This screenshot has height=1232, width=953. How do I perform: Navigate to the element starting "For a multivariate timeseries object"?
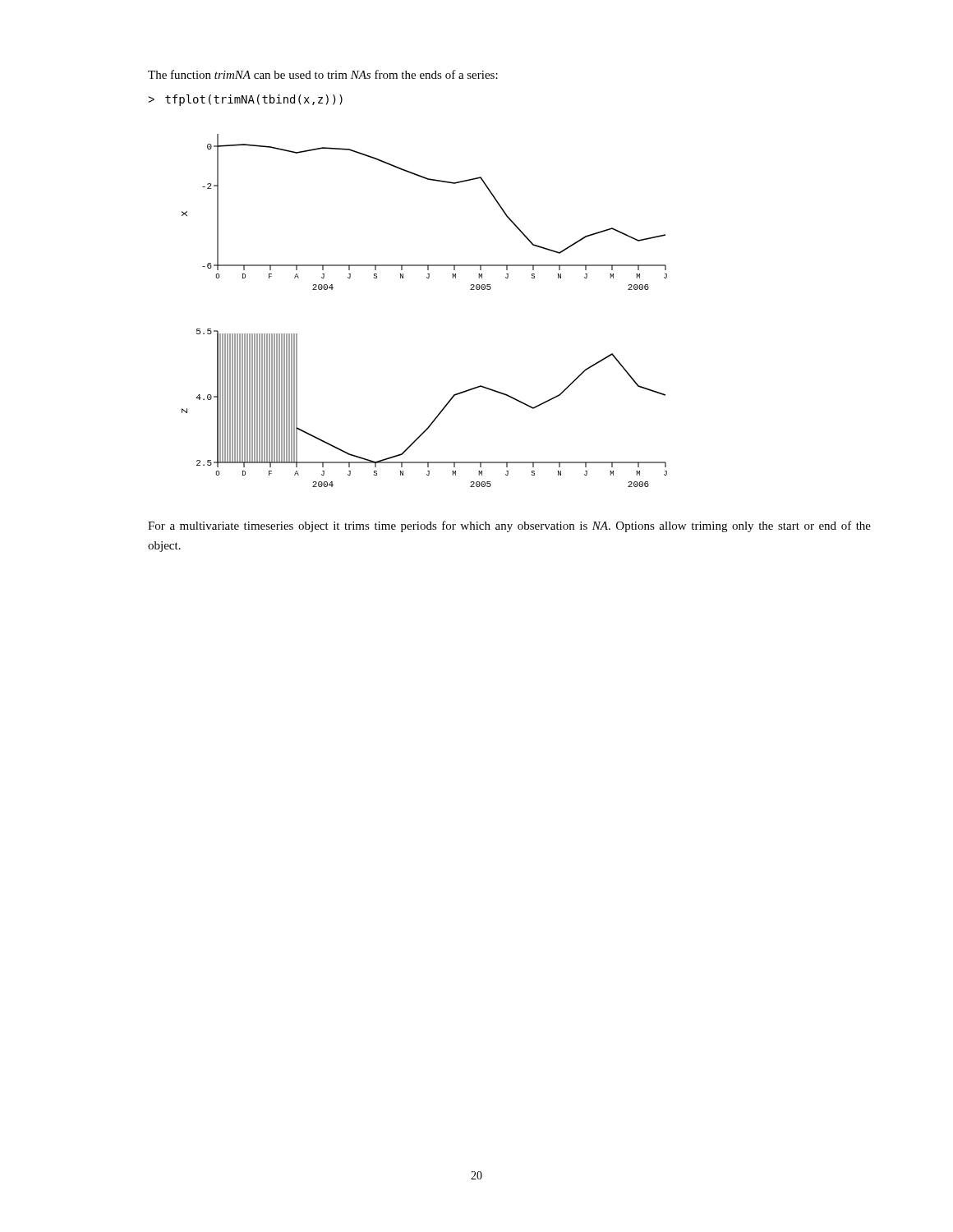coord(509,535)
